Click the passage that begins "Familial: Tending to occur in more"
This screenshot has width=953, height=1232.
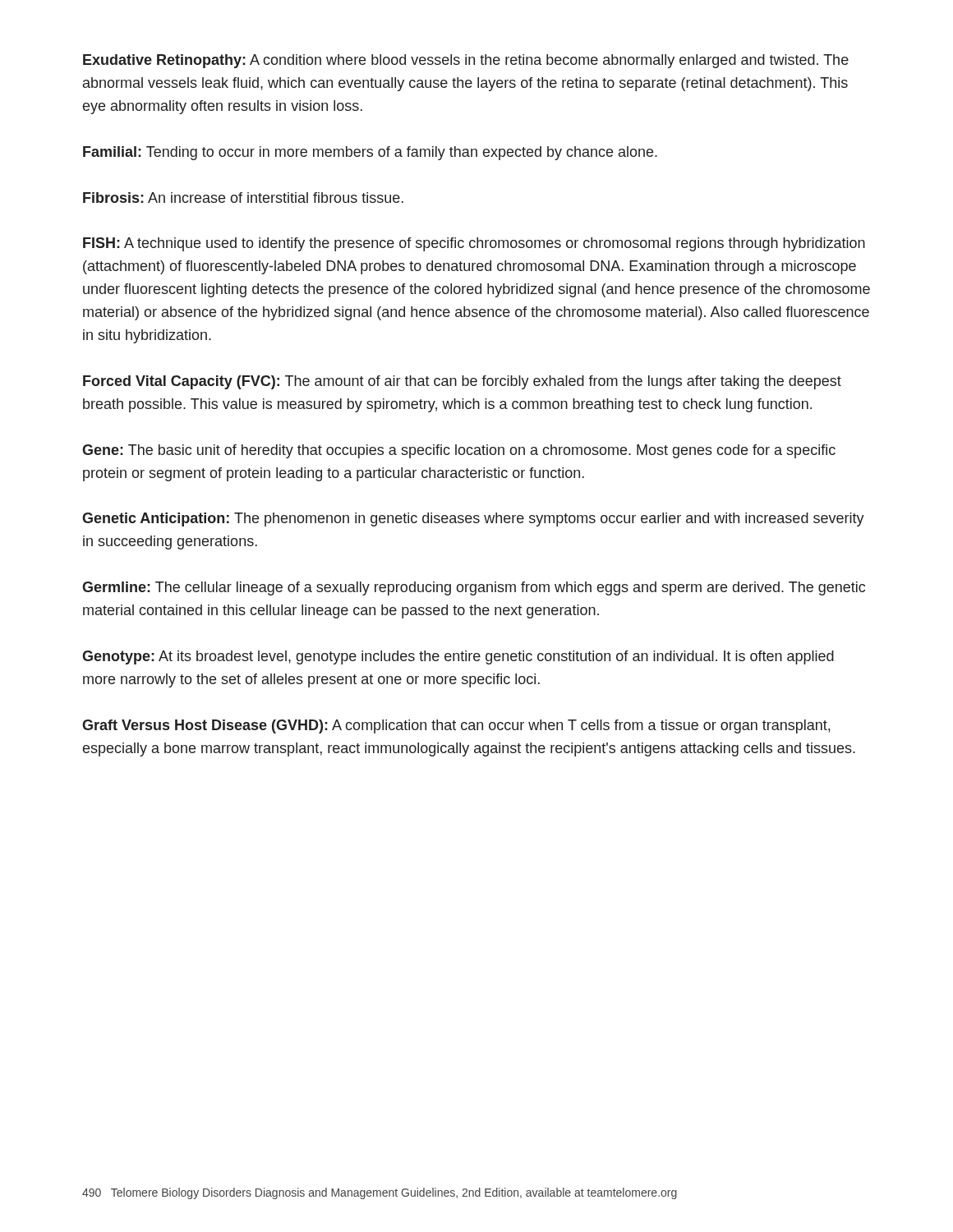tap(370, 152)
